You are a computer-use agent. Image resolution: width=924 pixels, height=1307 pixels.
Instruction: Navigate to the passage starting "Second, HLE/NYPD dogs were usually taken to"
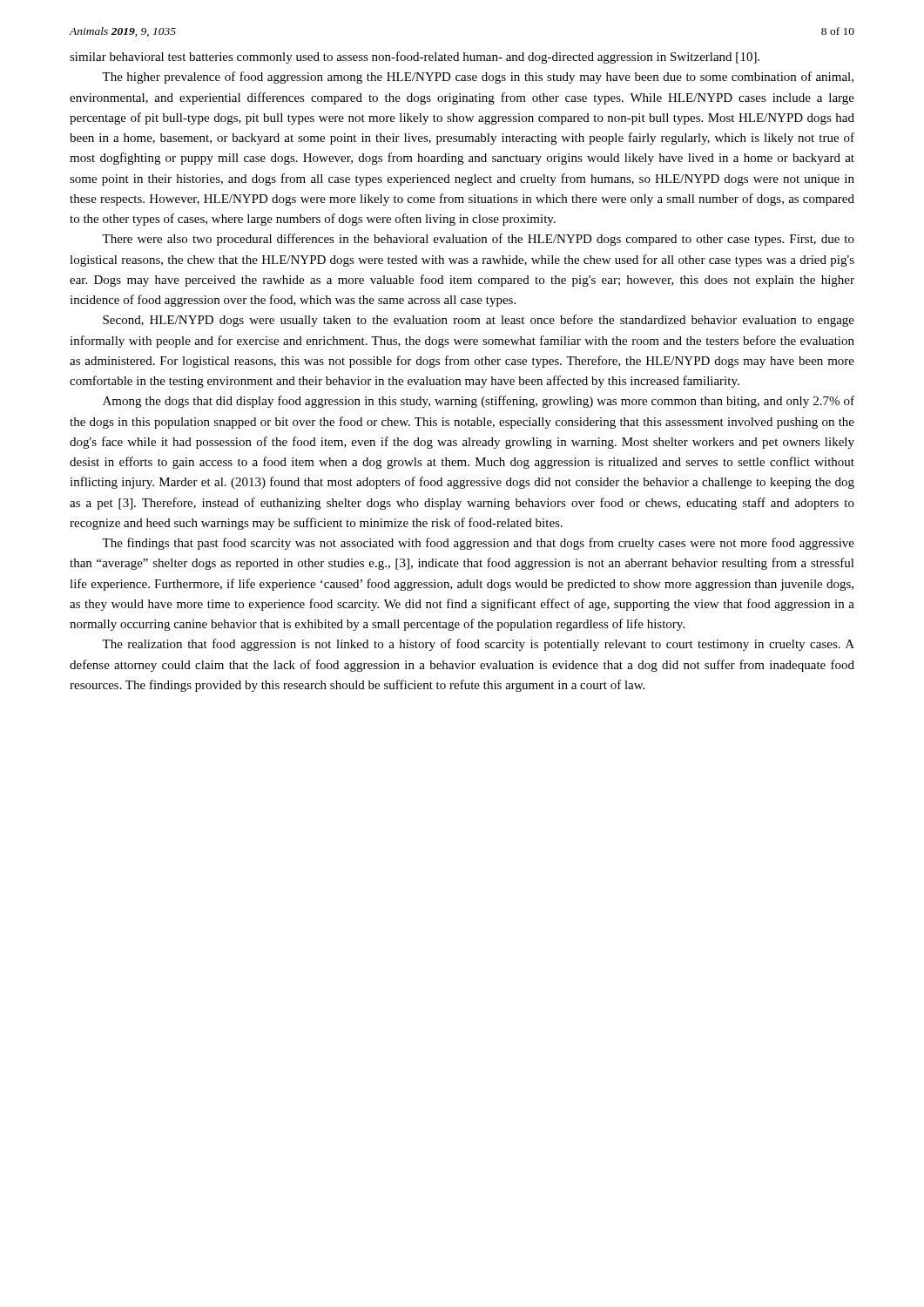point(462,351)
